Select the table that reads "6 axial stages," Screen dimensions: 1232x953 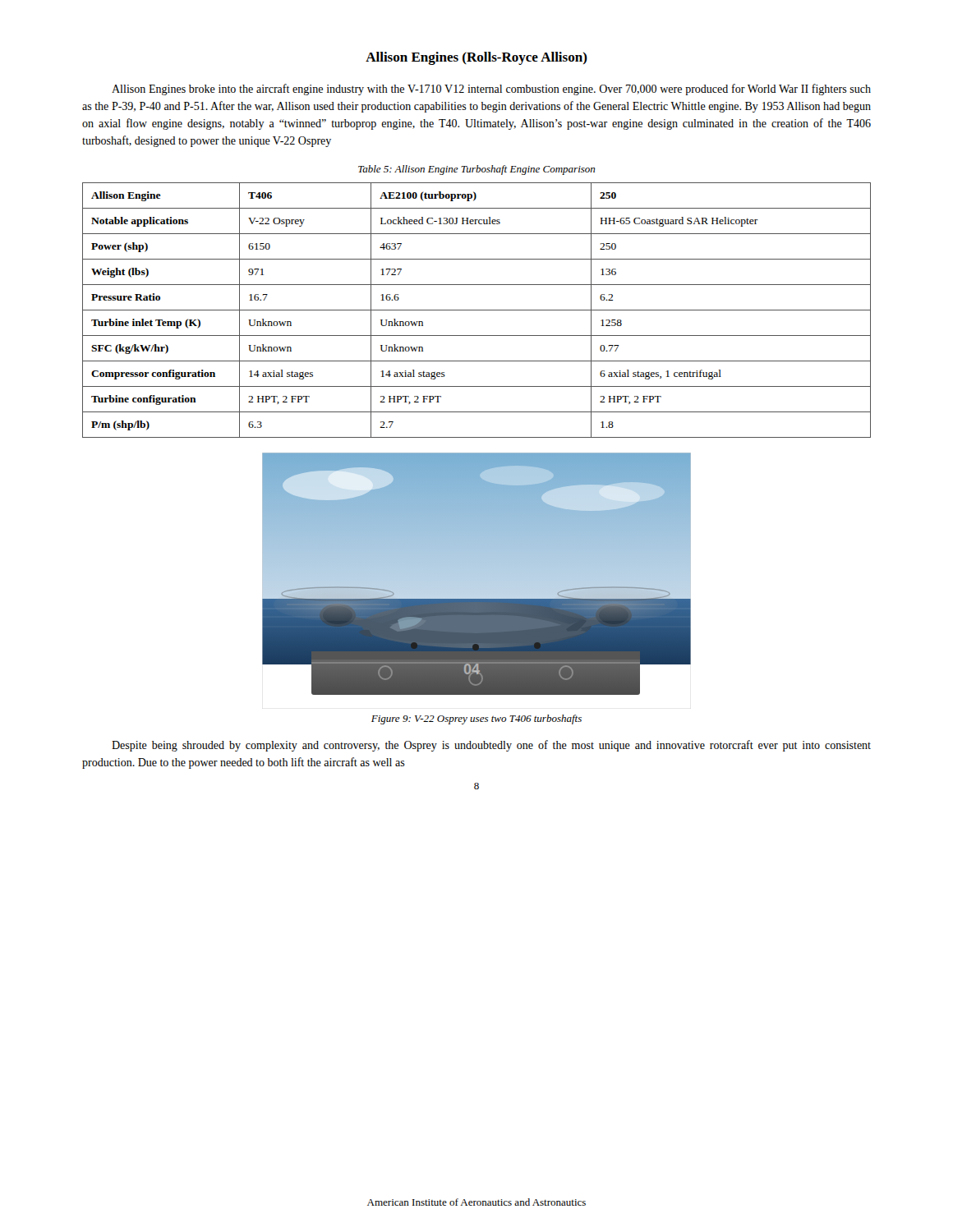click(x=476, y=310)
